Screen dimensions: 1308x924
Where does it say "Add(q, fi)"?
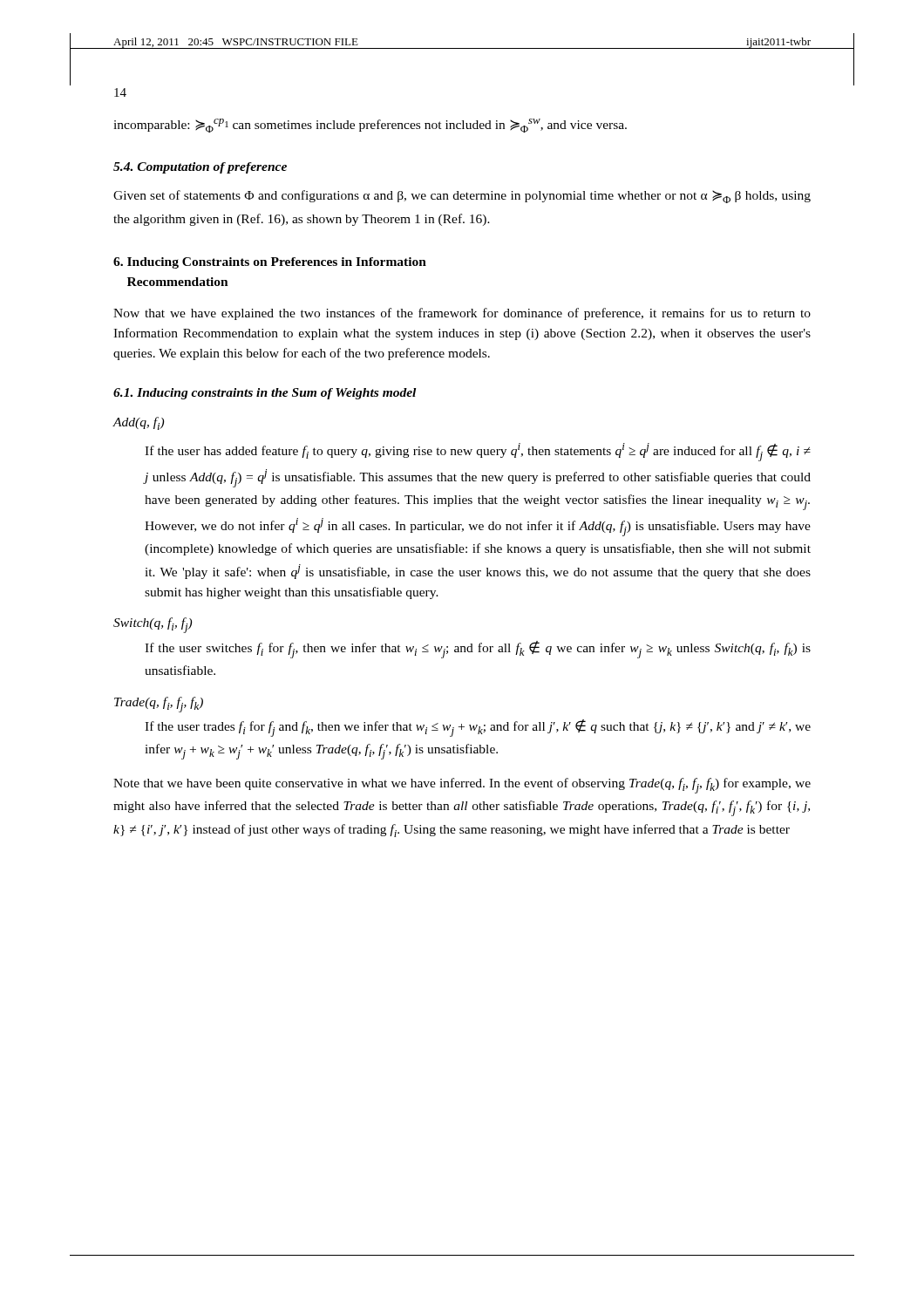(x=139, y=423)
